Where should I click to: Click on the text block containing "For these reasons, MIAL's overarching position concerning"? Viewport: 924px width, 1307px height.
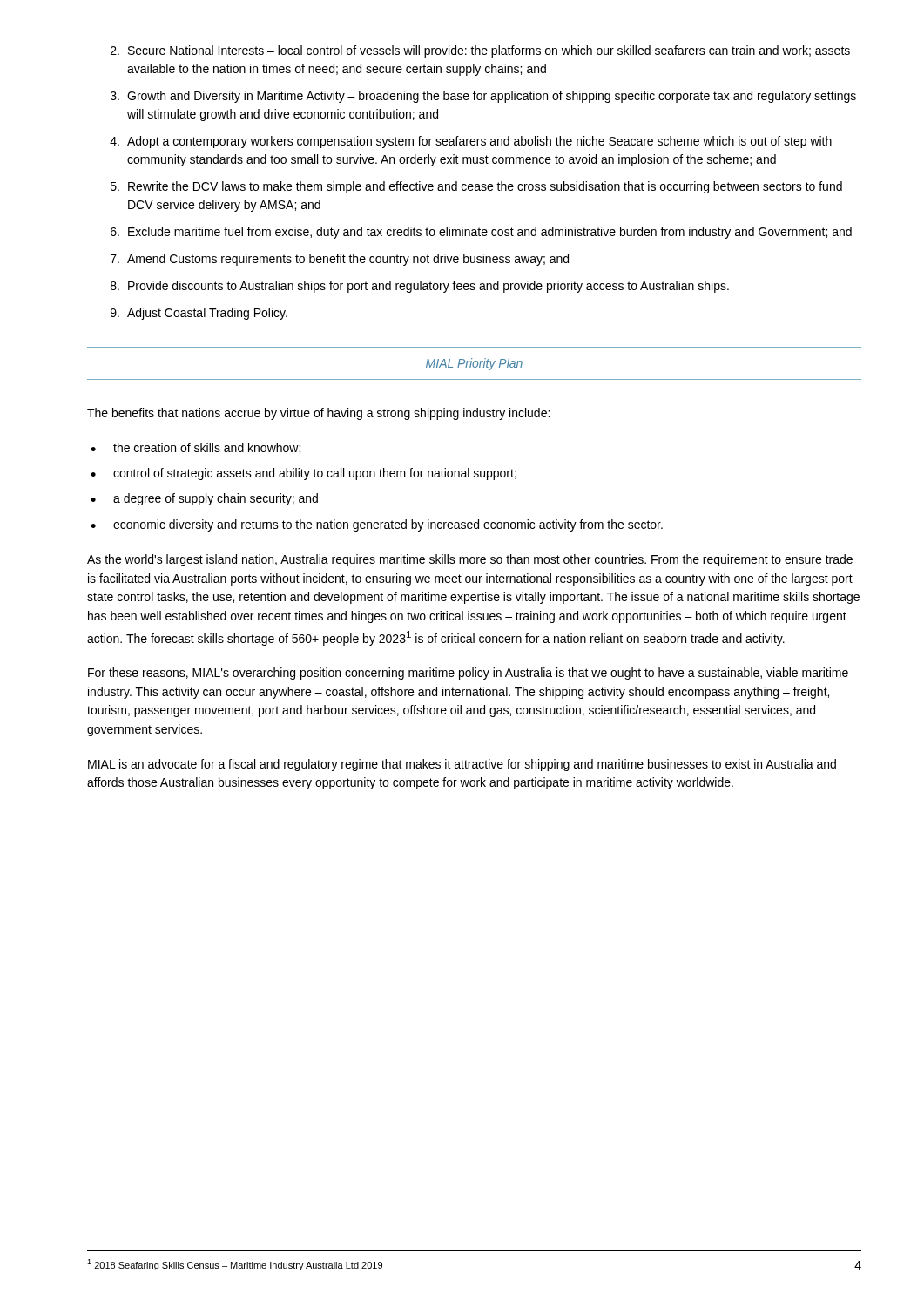[x=468, y=701]
